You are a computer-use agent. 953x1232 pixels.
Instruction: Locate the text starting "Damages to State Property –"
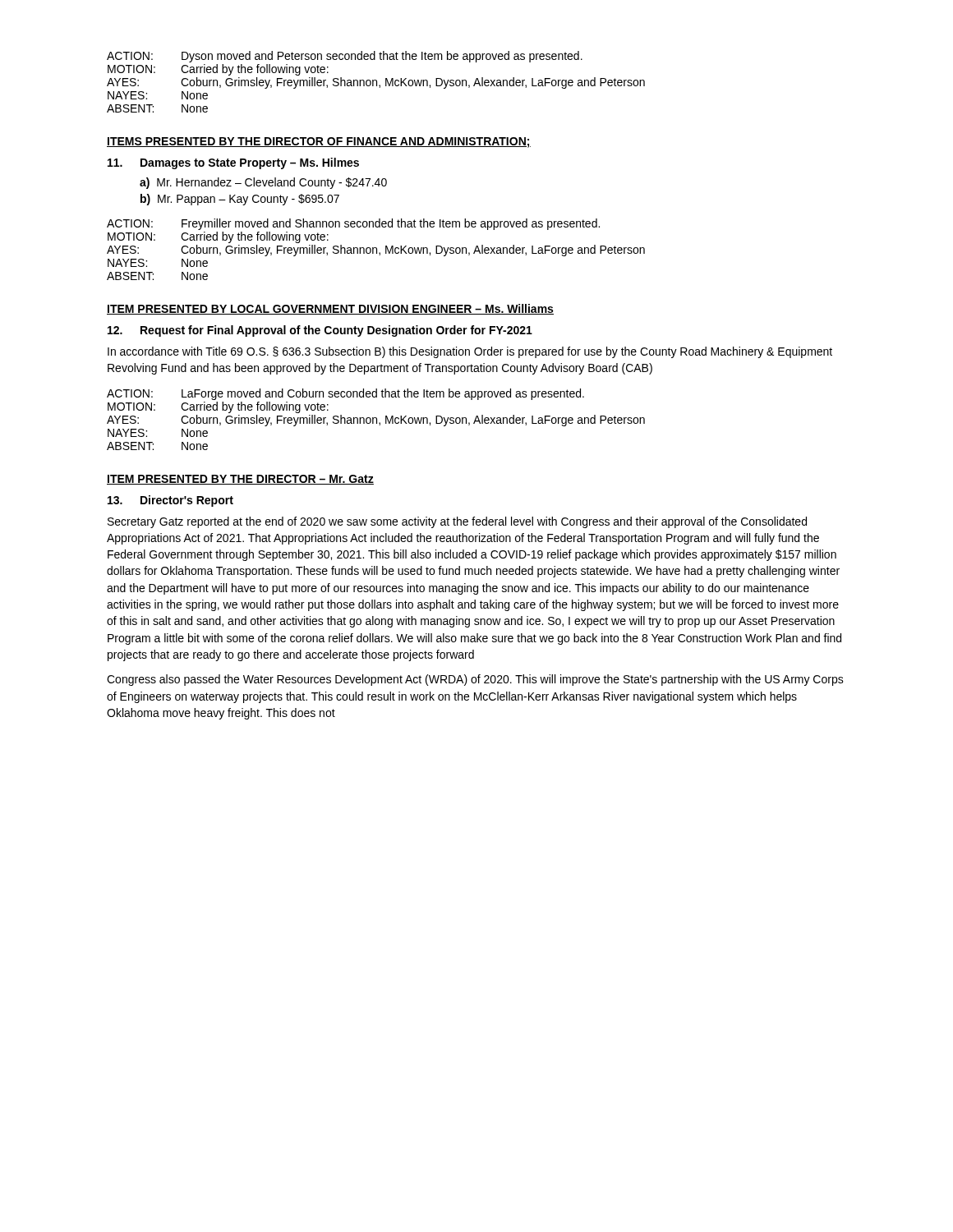pyautogui.click(x=250, y=163)
